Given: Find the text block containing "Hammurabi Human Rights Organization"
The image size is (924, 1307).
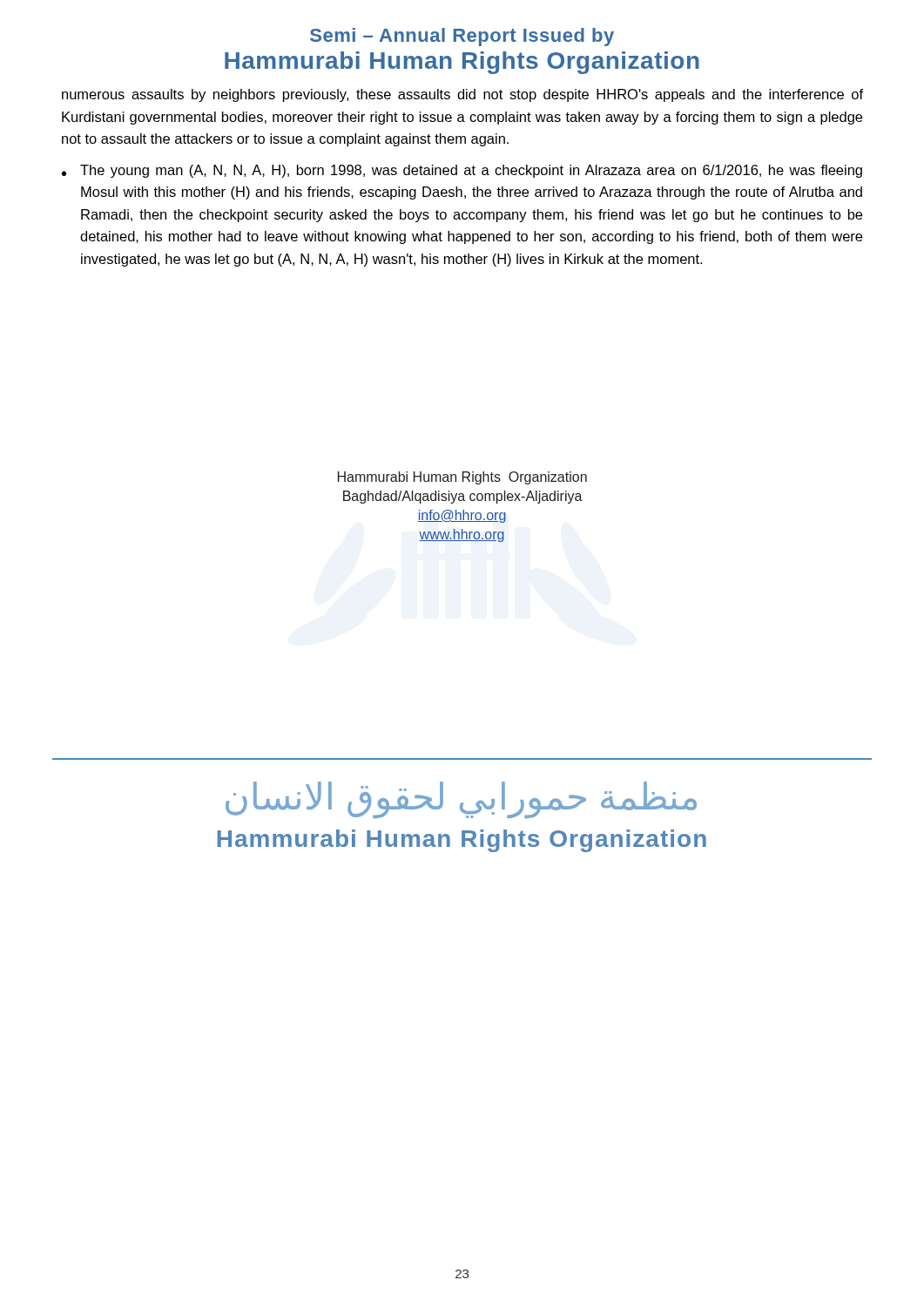Looking at the screenshot, I should (462, 506).
